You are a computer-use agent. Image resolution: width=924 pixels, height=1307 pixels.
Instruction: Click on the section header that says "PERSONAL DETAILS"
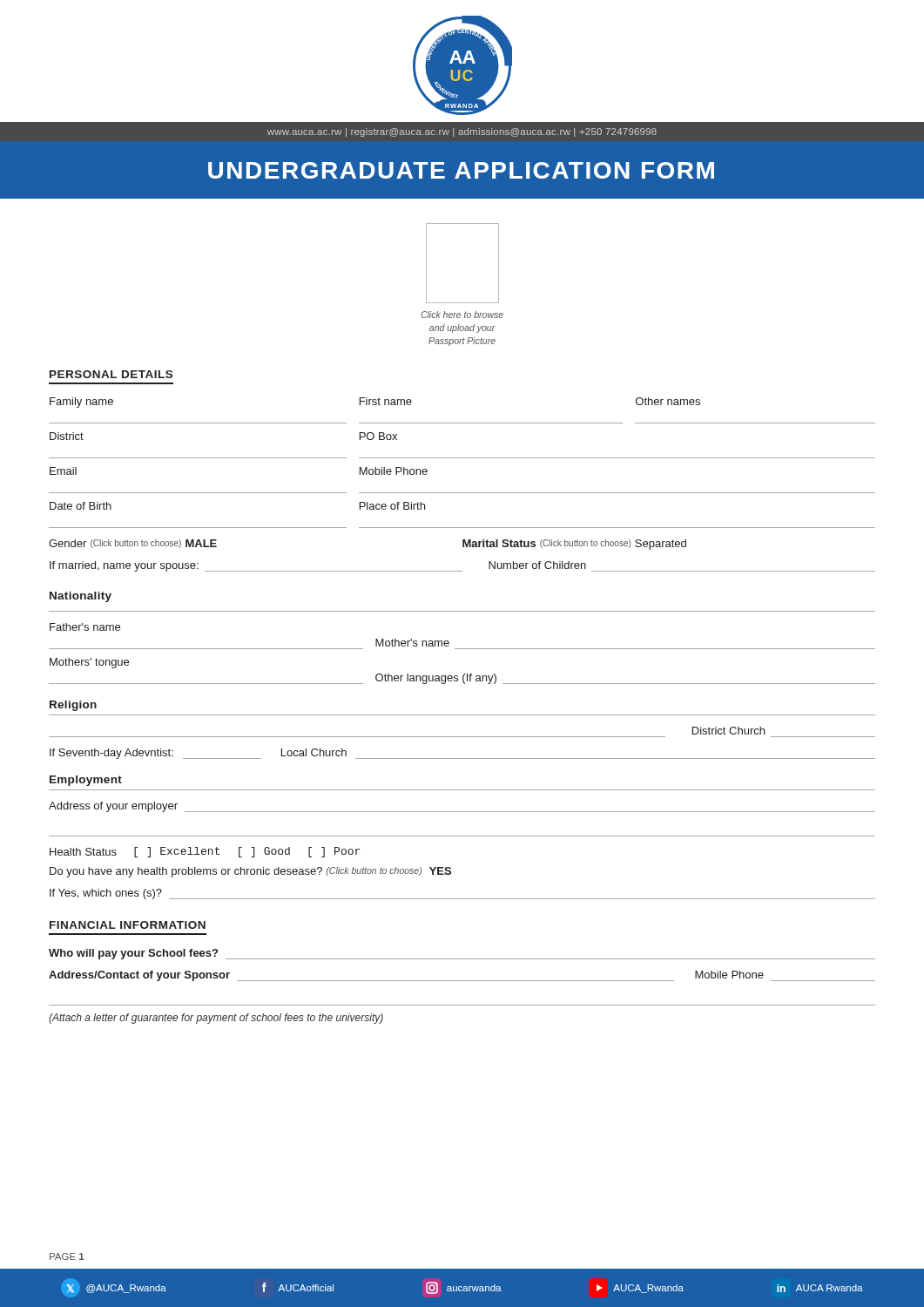coord(111,374)
